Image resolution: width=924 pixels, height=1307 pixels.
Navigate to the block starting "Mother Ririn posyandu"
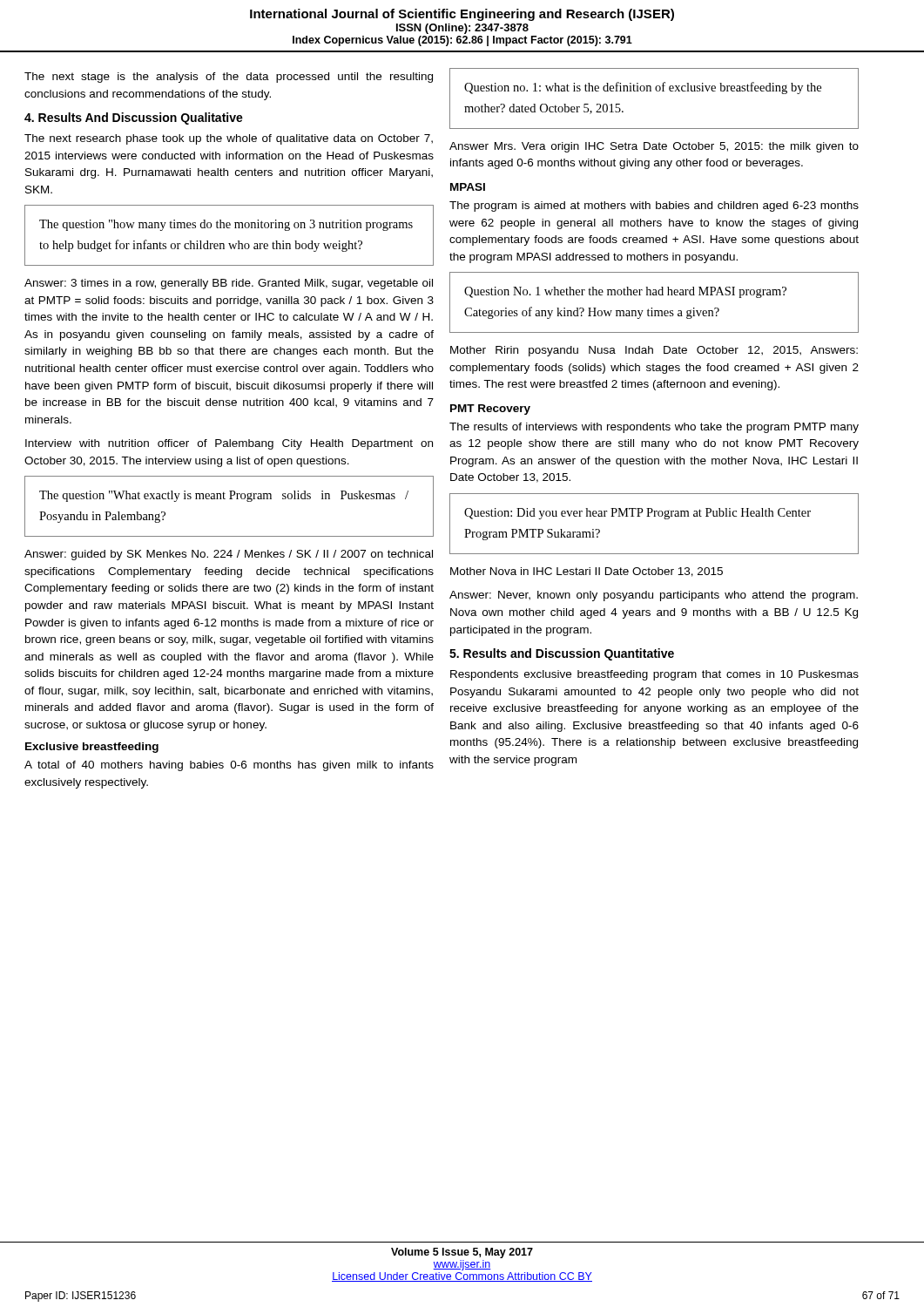click(x=654, y=367)
